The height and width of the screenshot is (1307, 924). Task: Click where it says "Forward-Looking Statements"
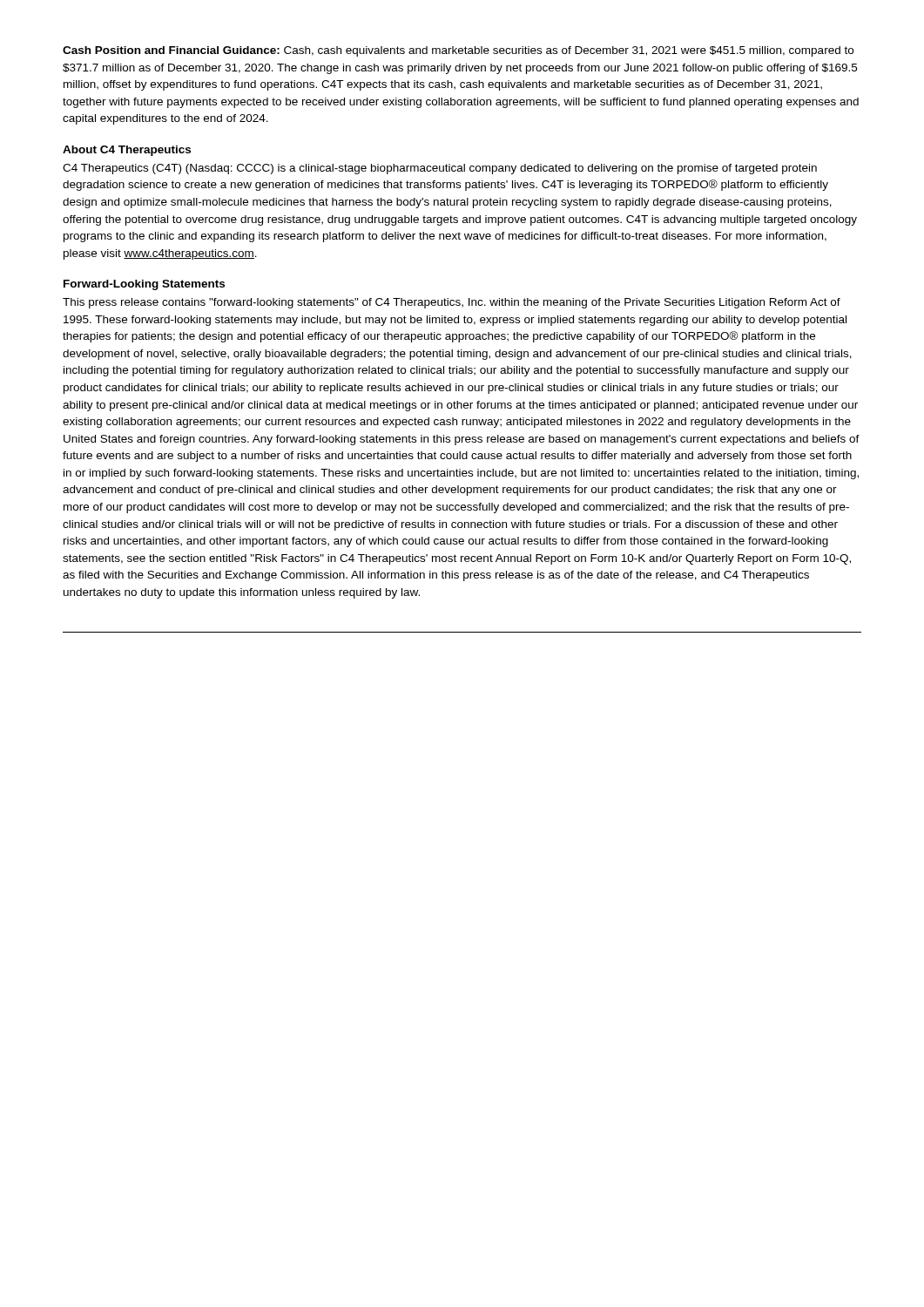(144, 284)
